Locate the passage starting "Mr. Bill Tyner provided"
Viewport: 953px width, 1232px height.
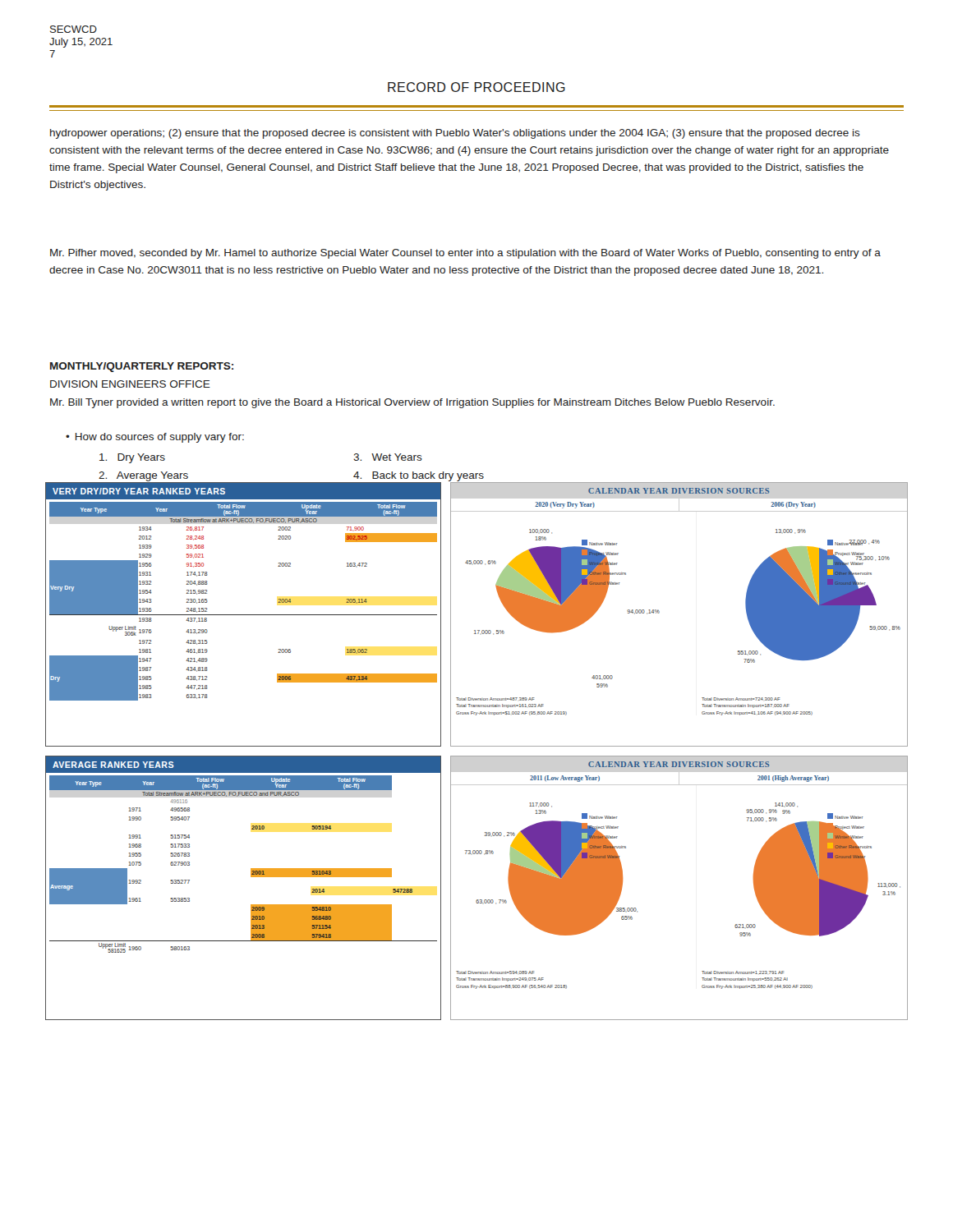pos(412,402)
